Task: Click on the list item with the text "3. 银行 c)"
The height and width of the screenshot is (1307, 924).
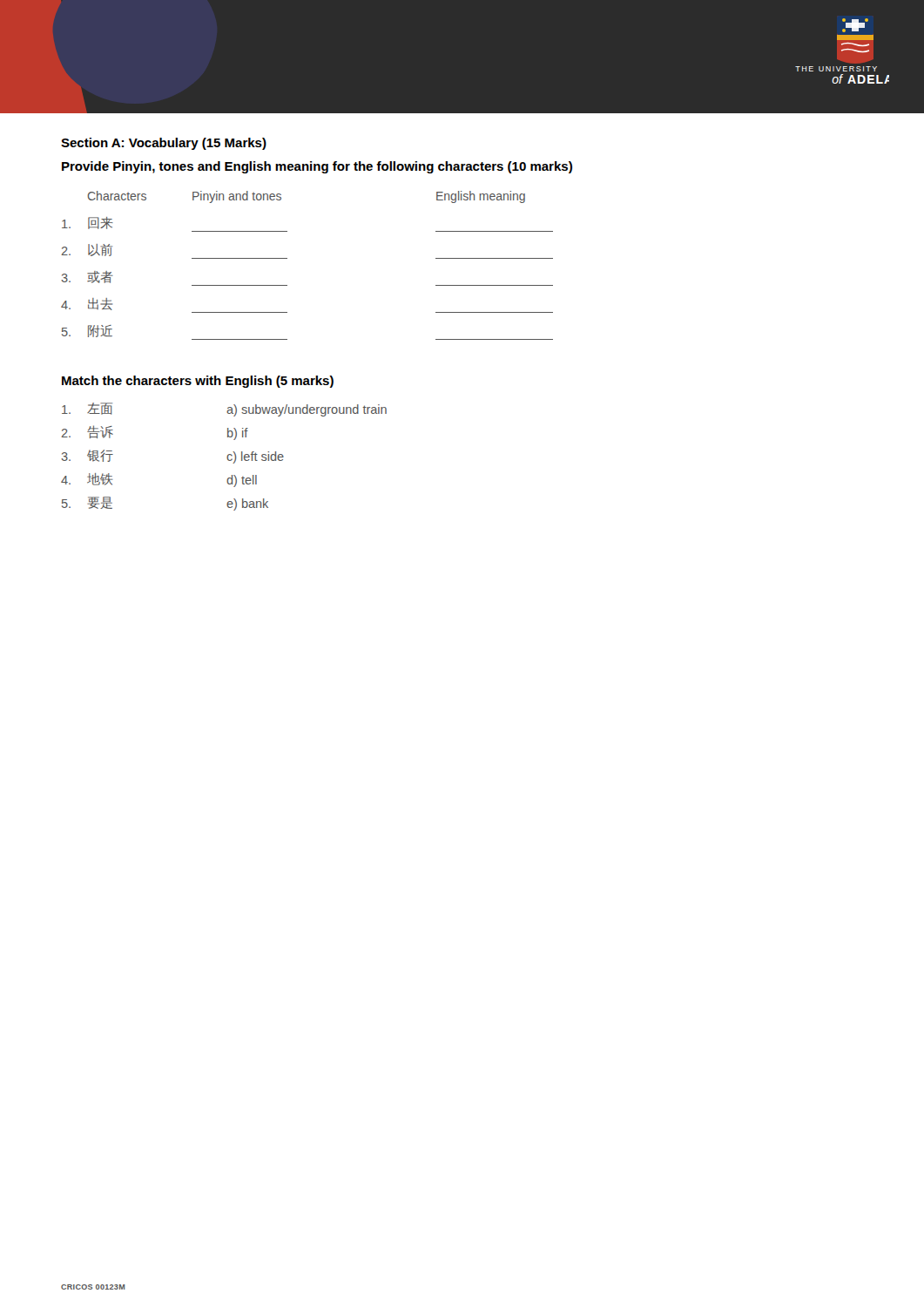Action: point(107,454)
